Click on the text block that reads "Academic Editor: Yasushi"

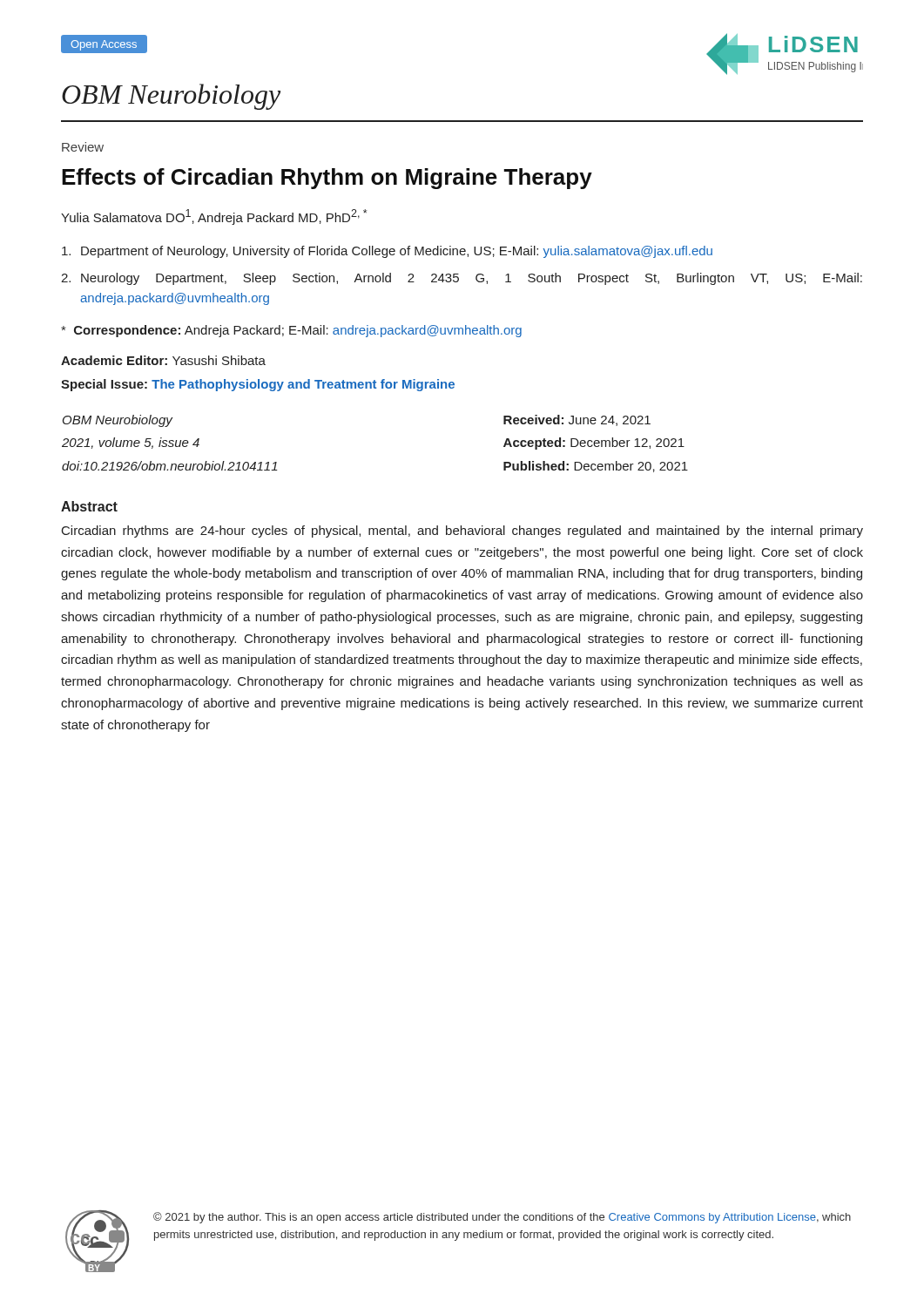[x=163, y=360]
